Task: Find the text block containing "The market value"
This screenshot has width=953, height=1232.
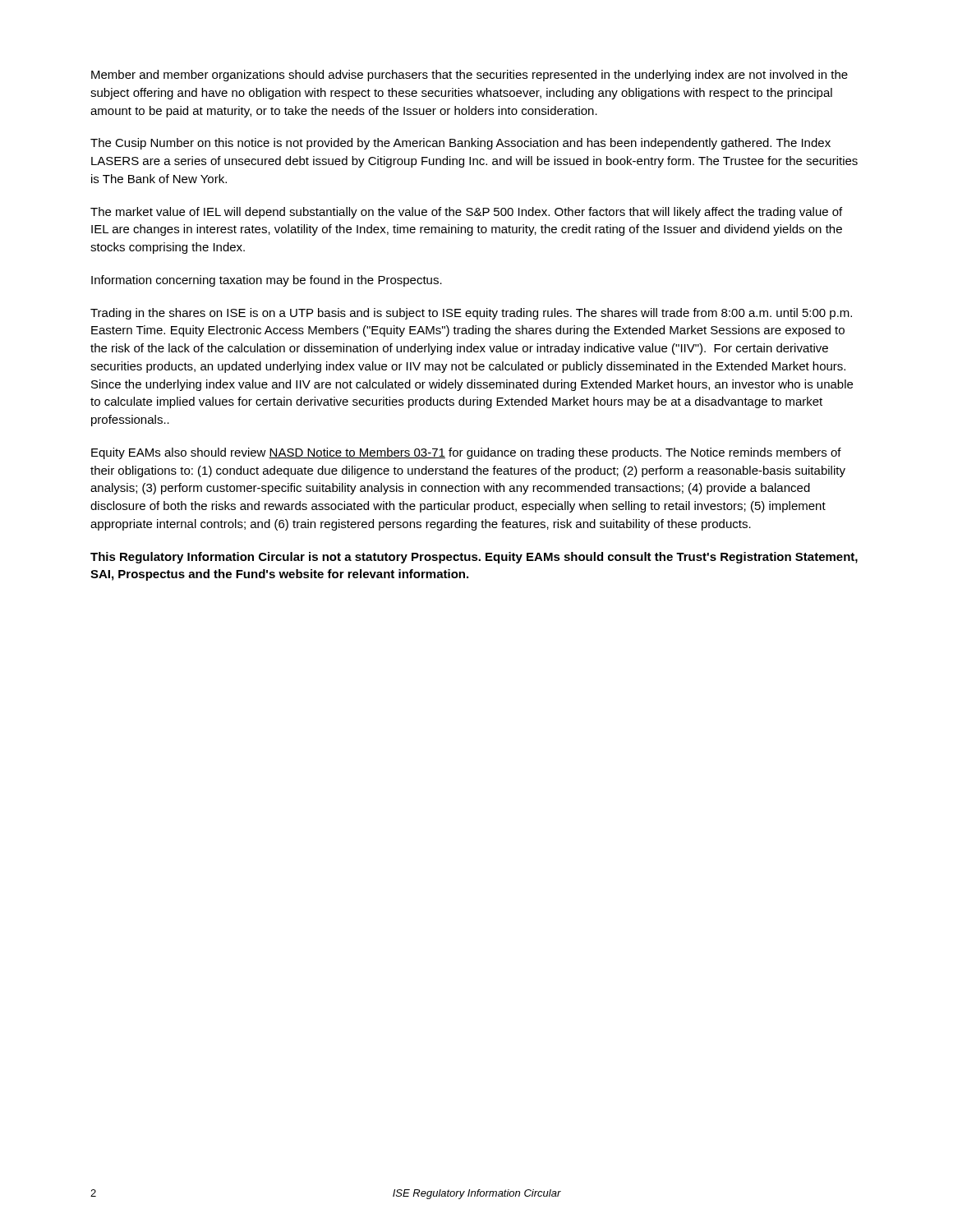Action: tap(466, 229)
